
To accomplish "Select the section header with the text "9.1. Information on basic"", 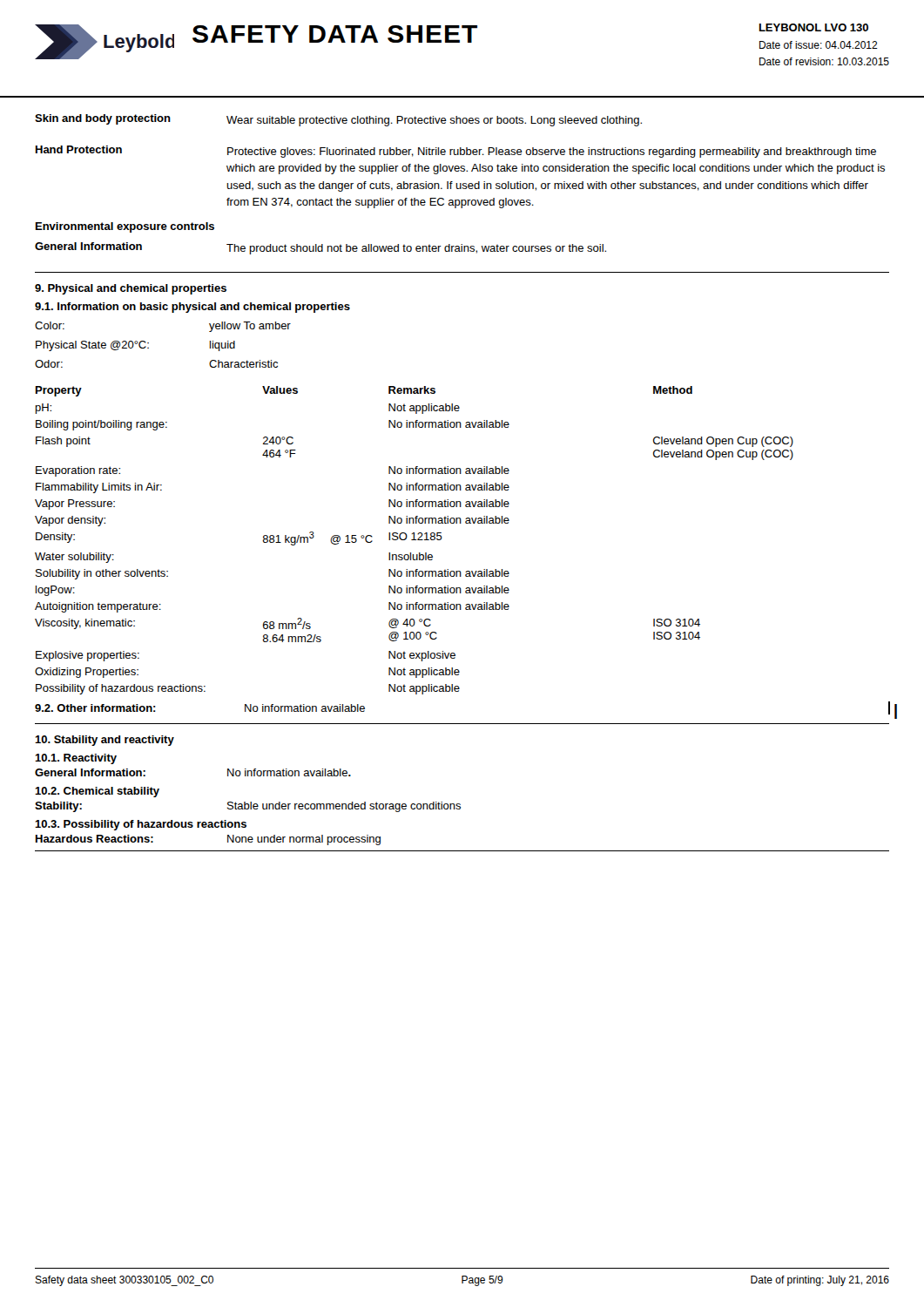I will [192, 306].
